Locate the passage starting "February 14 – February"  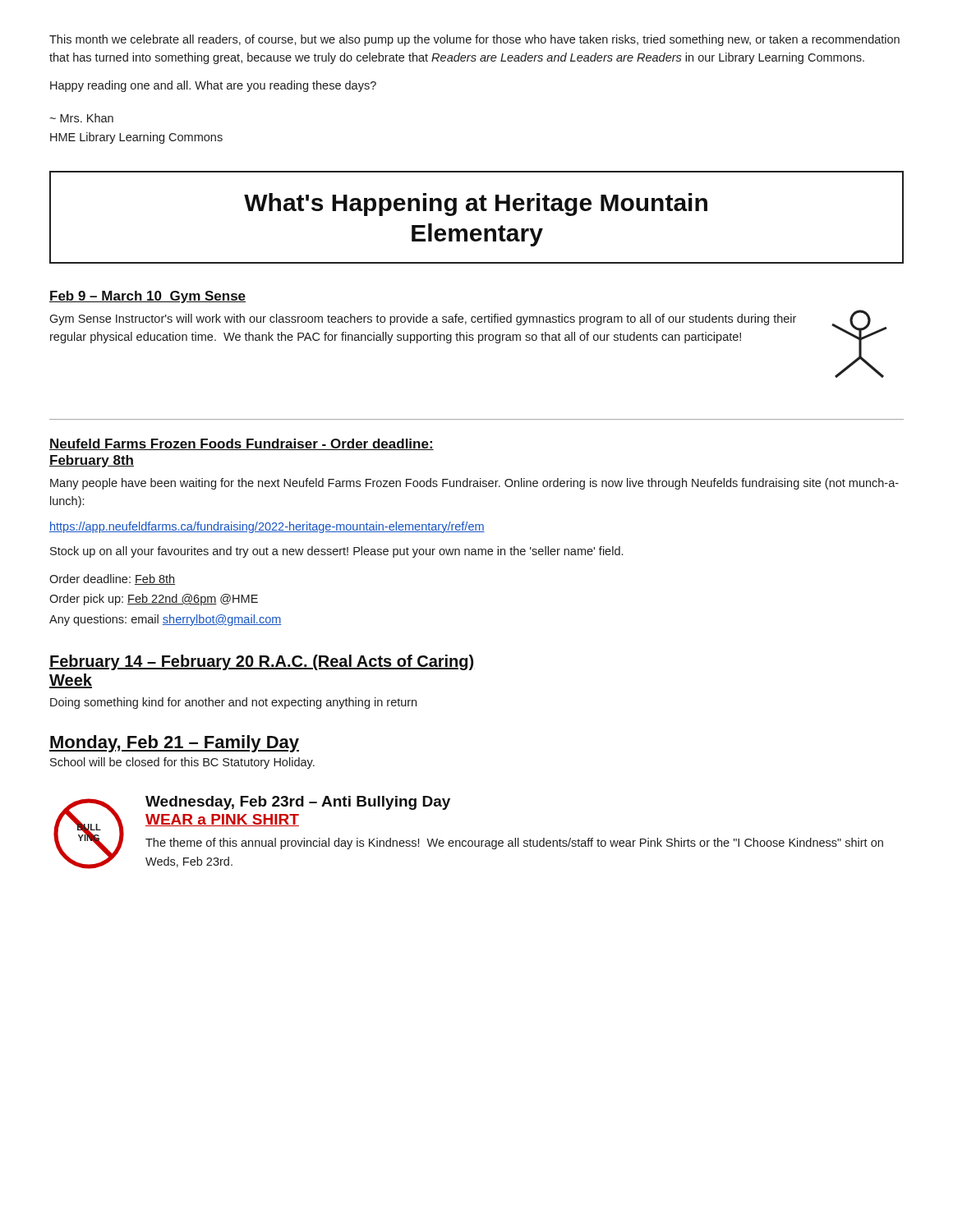262,671
